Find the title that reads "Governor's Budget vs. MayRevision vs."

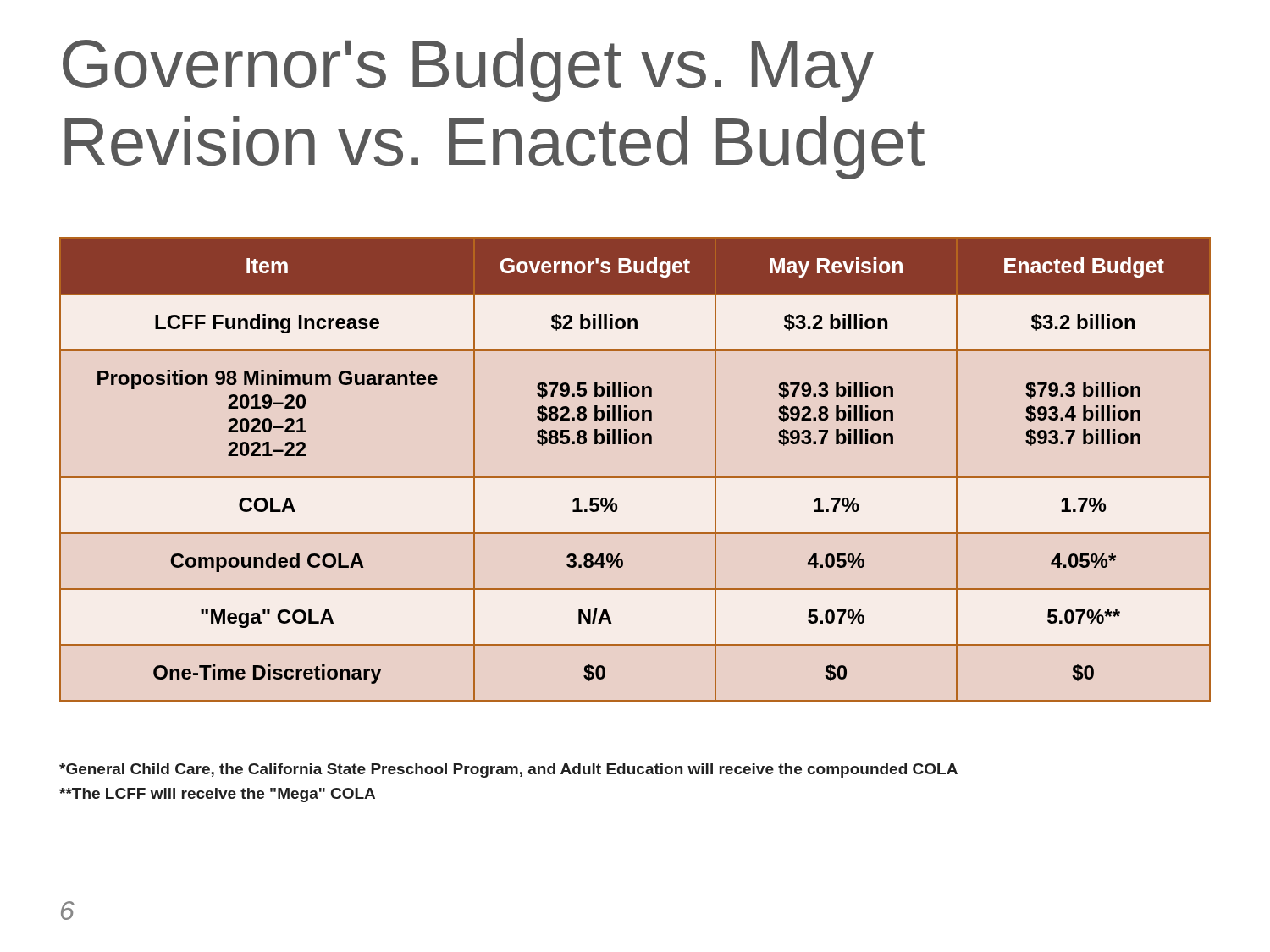pos(525,103)
